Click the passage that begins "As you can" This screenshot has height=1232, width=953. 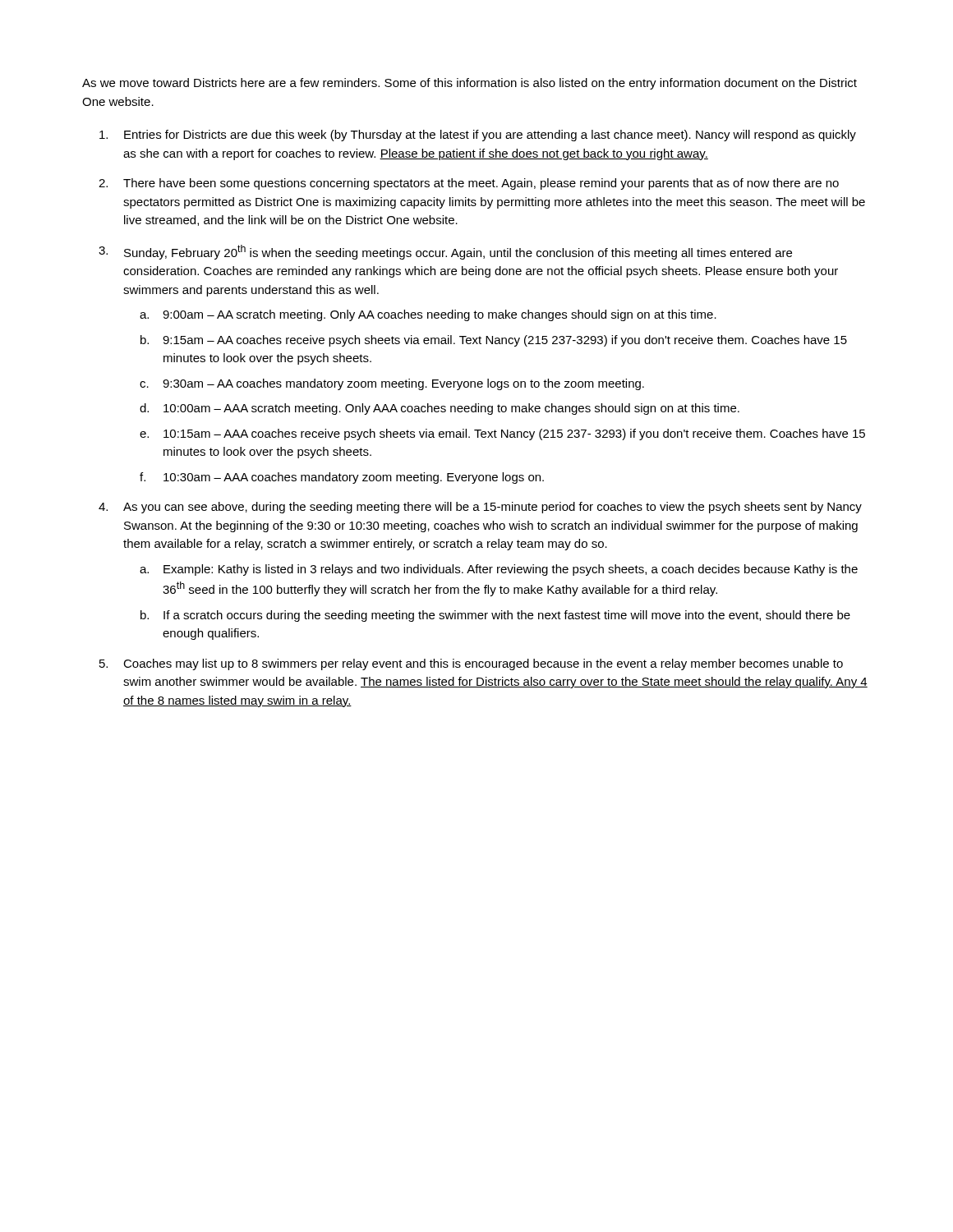coord(497,571)
